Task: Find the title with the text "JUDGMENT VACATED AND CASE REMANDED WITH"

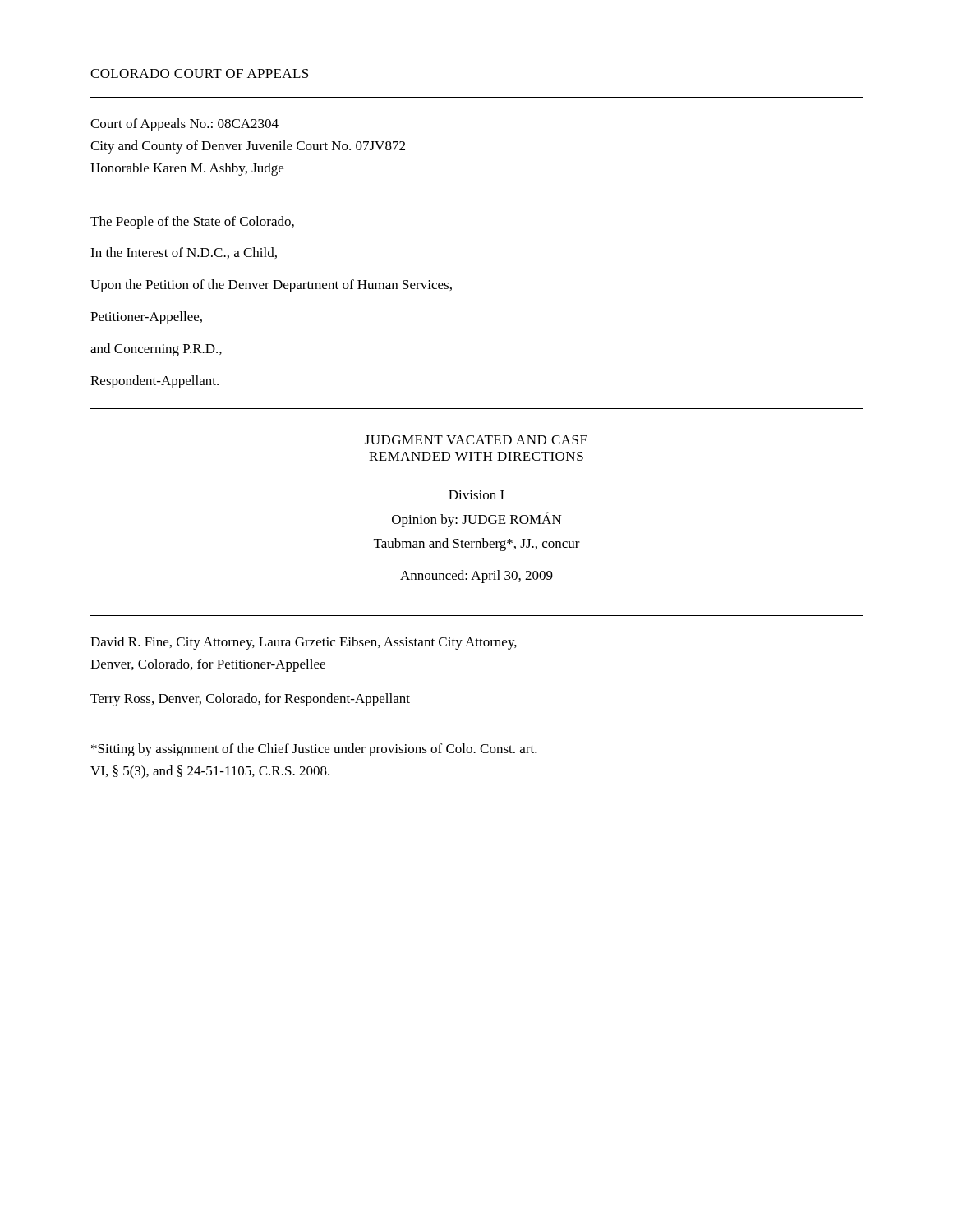Action: pyautogui.click(x=476, y=448)
